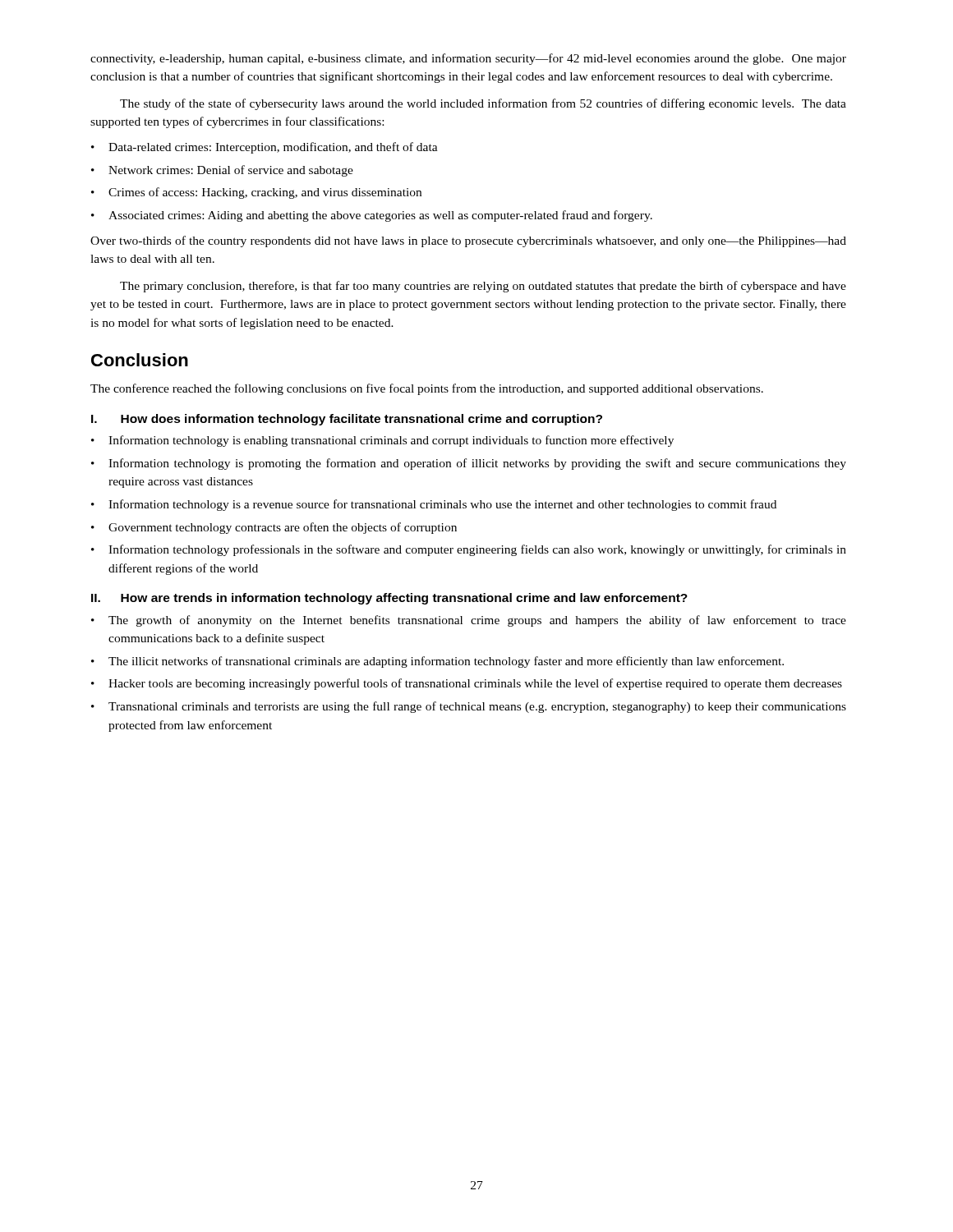Image resolution: width=953 pixels, height=1232 pixels.
Task: Where is the passage that starts "• Government technology contracts are often the objects"?
Action: point(274,528)
